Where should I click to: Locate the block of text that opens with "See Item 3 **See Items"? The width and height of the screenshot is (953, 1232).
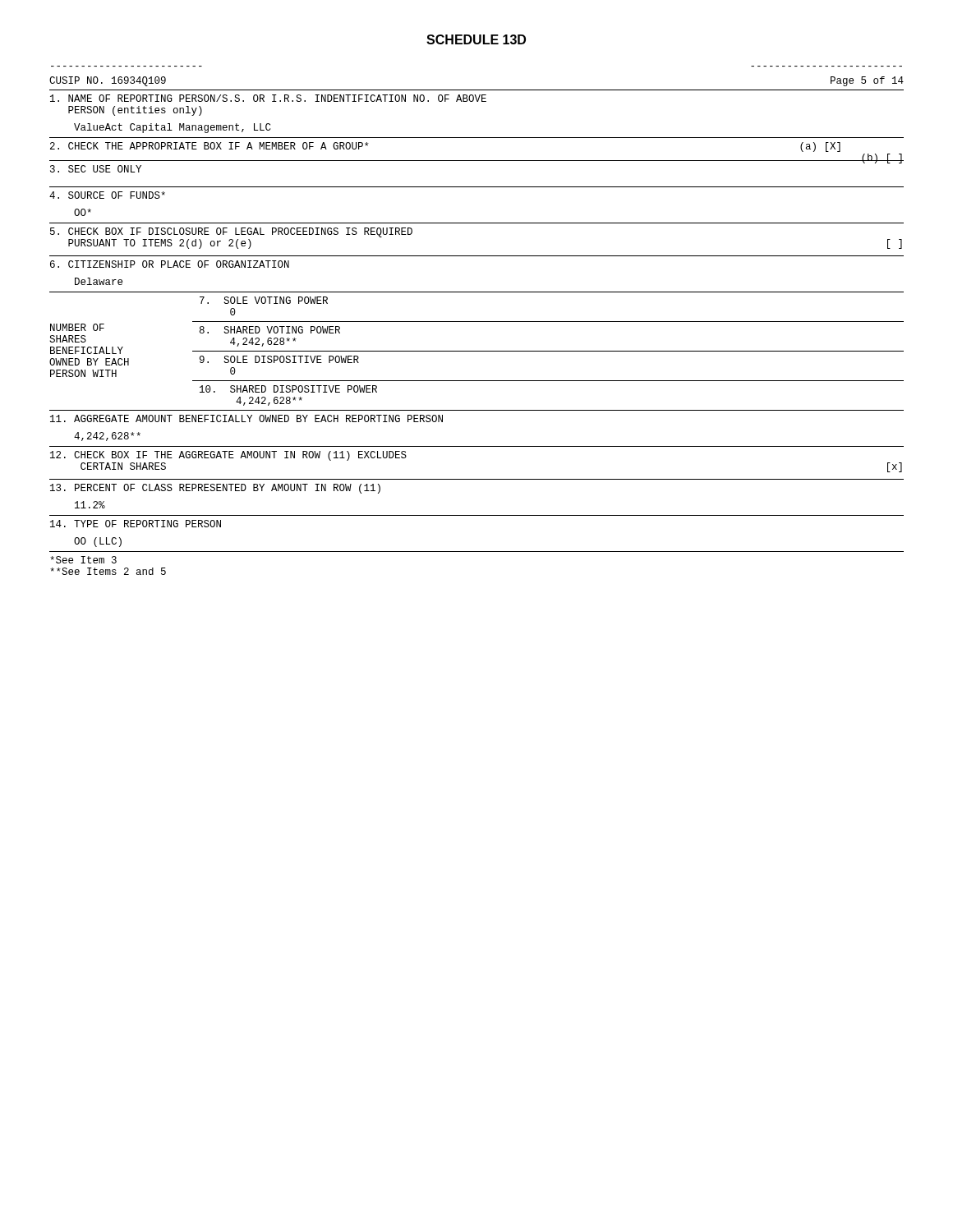click(108, 567)
